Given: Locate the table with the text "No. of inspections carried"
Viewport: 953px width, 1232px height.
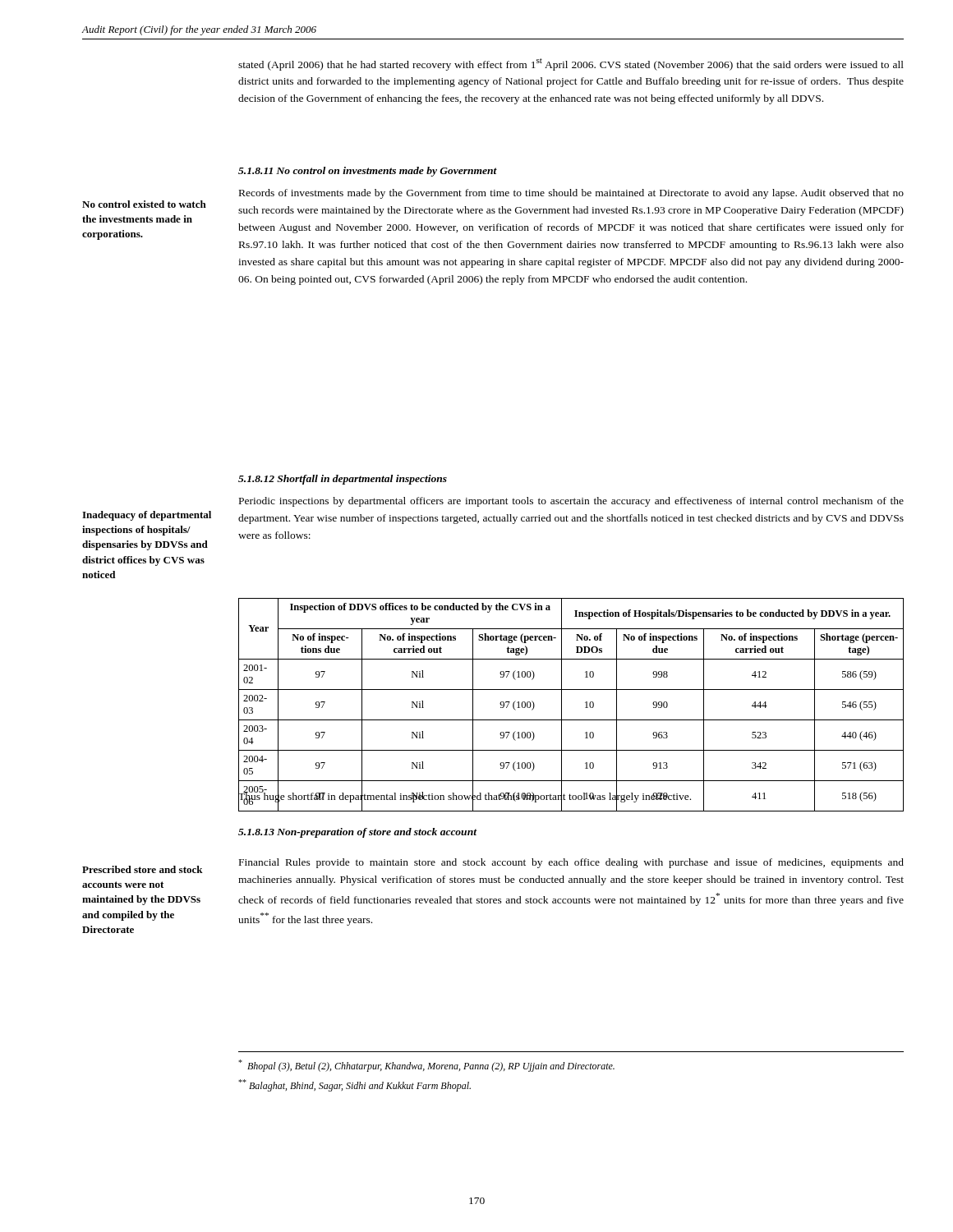Looking at the screenshot, I should tap(571, 705).
